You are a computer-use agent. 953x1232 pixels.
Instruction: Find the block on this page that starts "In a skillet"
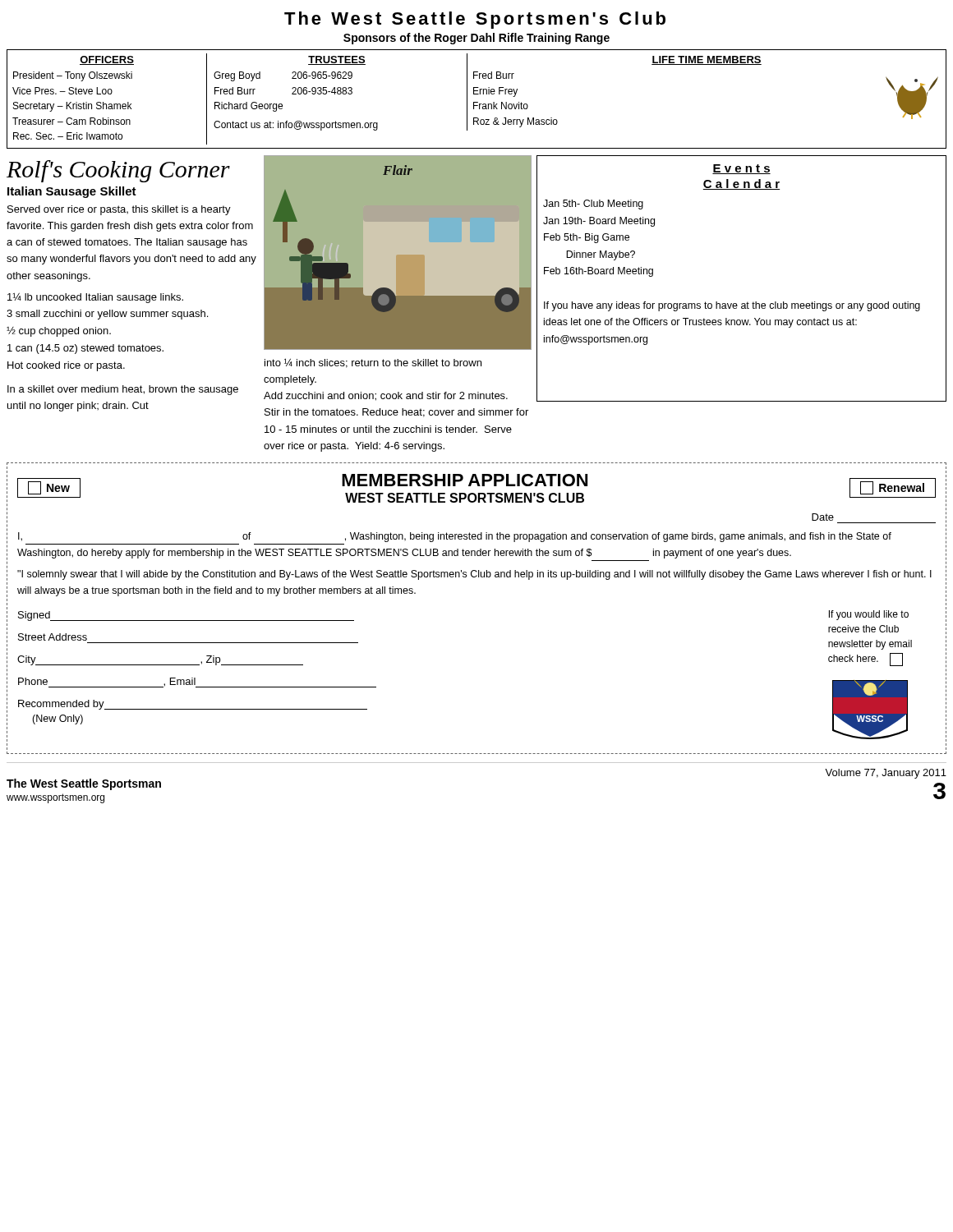(123, 397)
